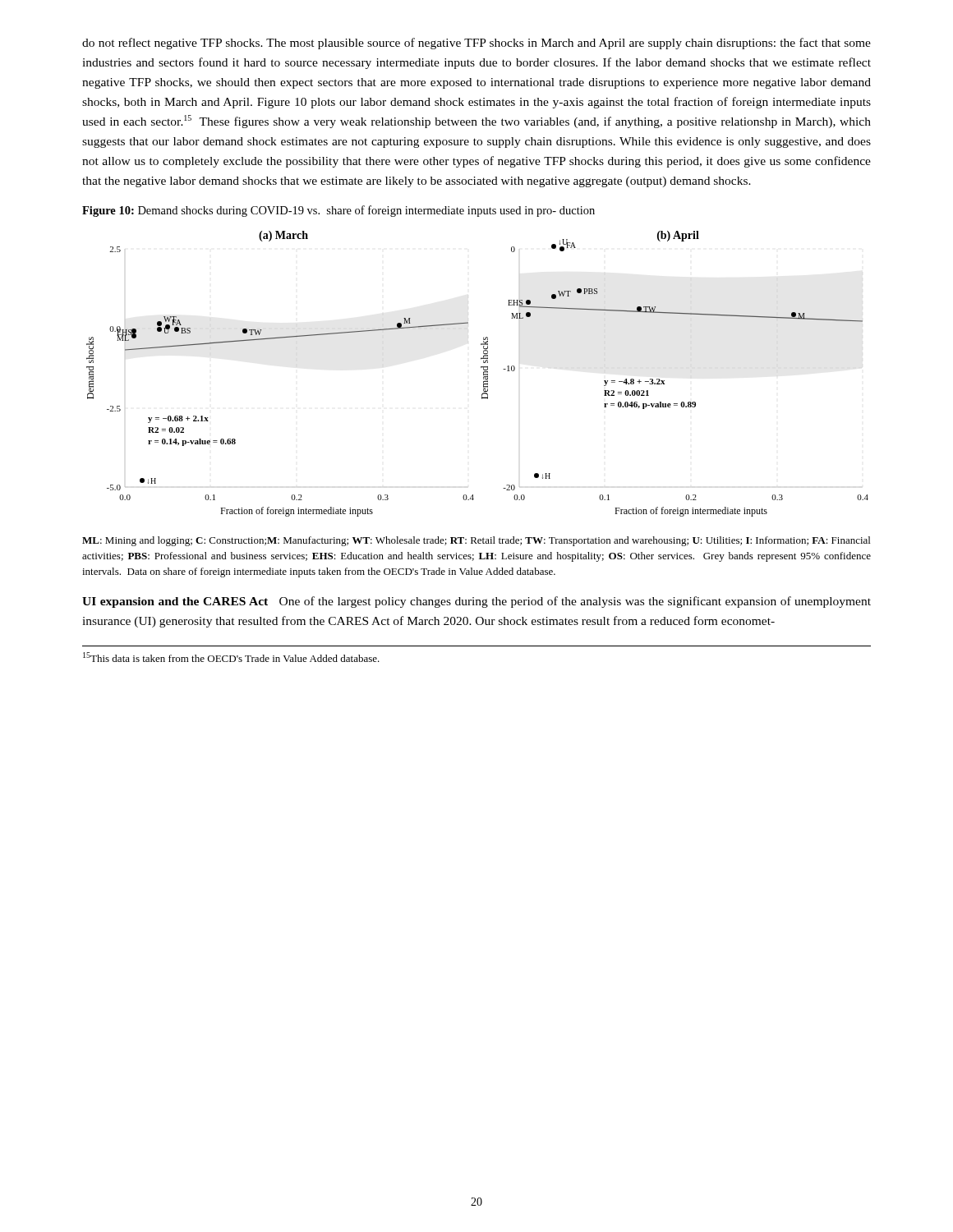
Task: Click on the text starting "UI expansion and the CARES"
Action: click(x=476, y=611)
